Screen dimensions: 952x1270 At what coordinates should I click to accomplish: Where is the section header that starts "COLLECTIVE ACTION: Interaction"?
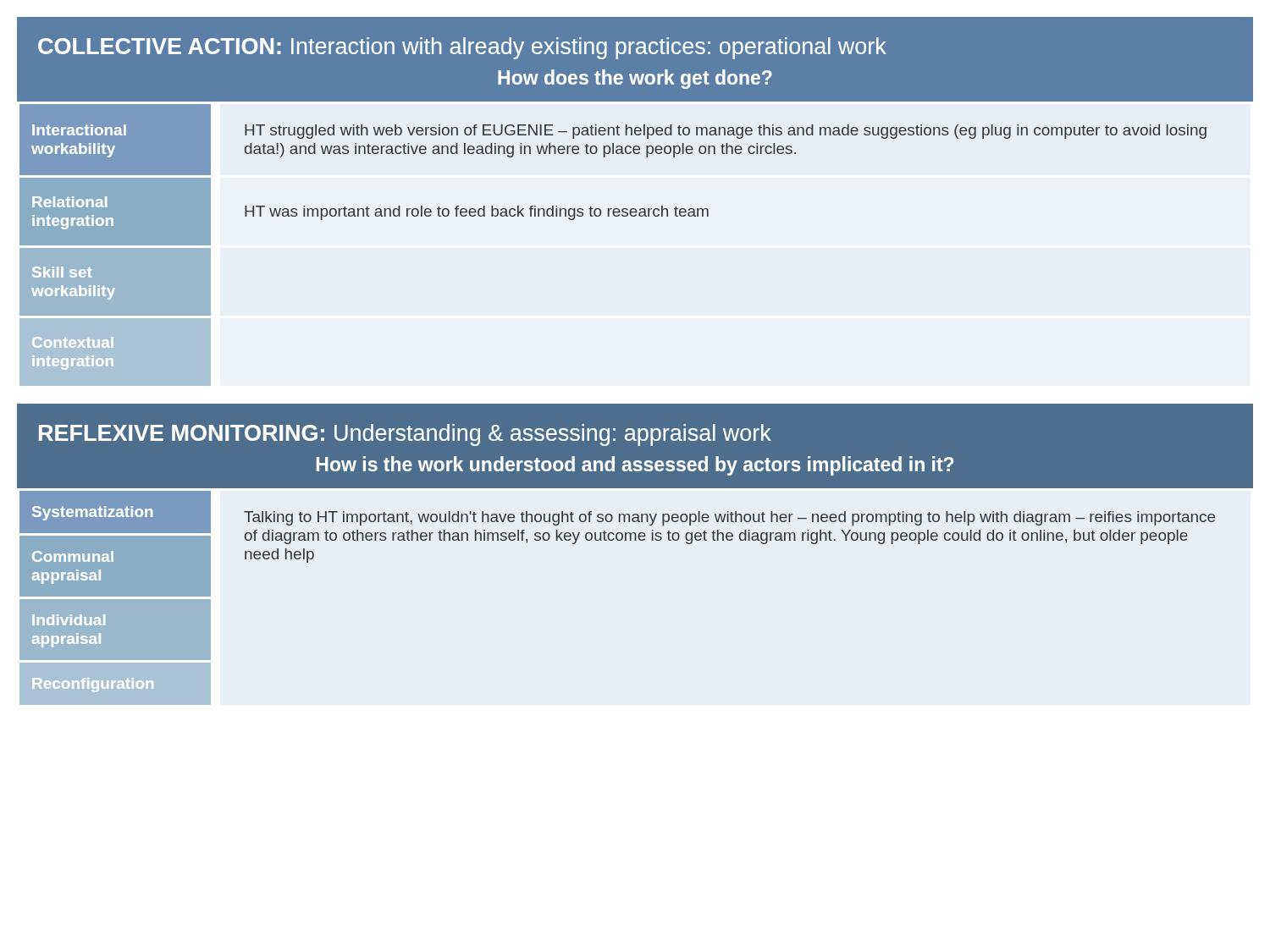click(635, 61)
